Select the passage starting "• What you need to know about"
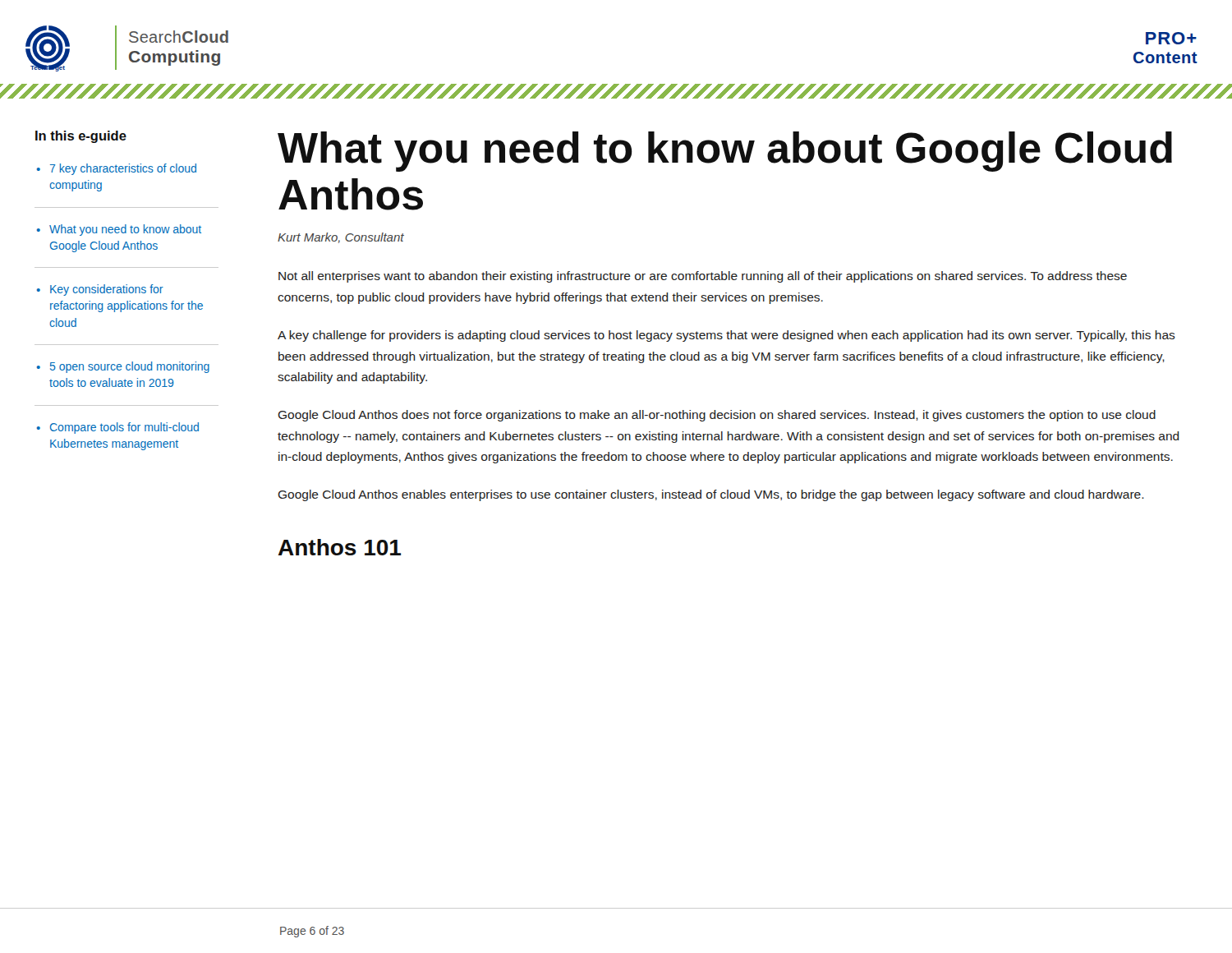 tap(119, 236)
